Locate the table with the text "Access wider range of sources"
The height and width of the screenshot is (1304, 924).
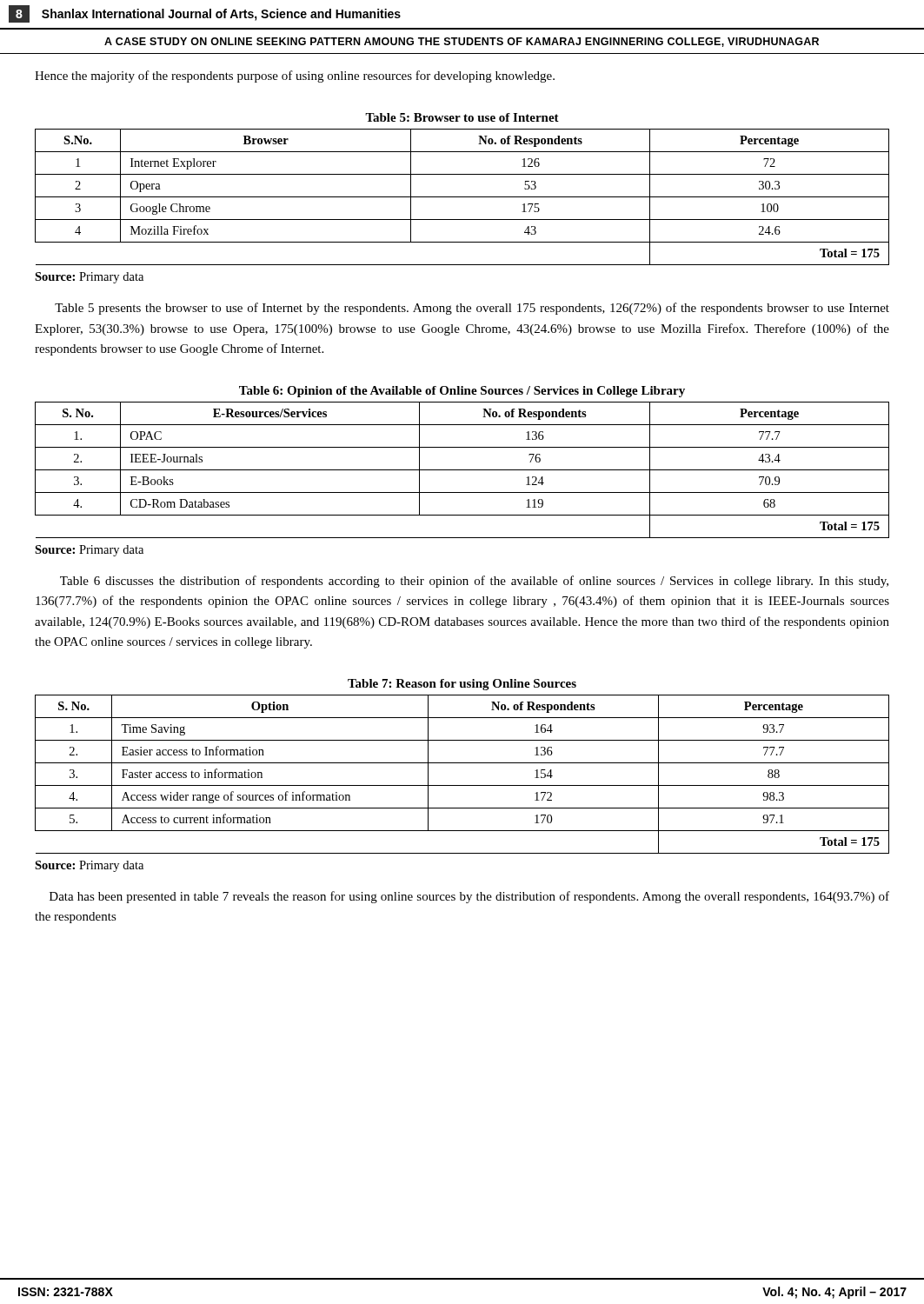tap(462, 774)
